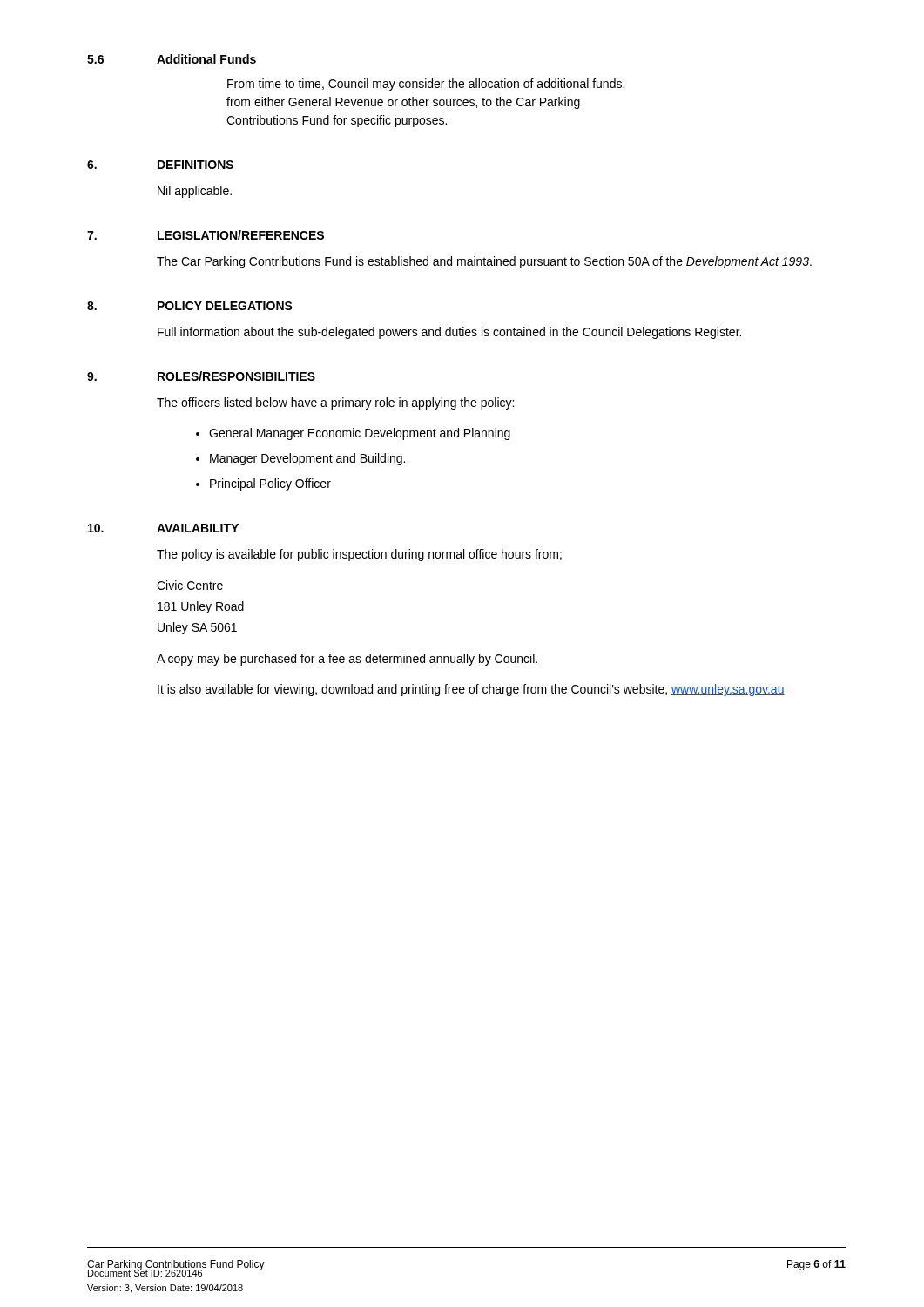Where does it say "5.6 Additional Funds"?
Screen dimensions: 1307x924
click(x=172, y=59)
